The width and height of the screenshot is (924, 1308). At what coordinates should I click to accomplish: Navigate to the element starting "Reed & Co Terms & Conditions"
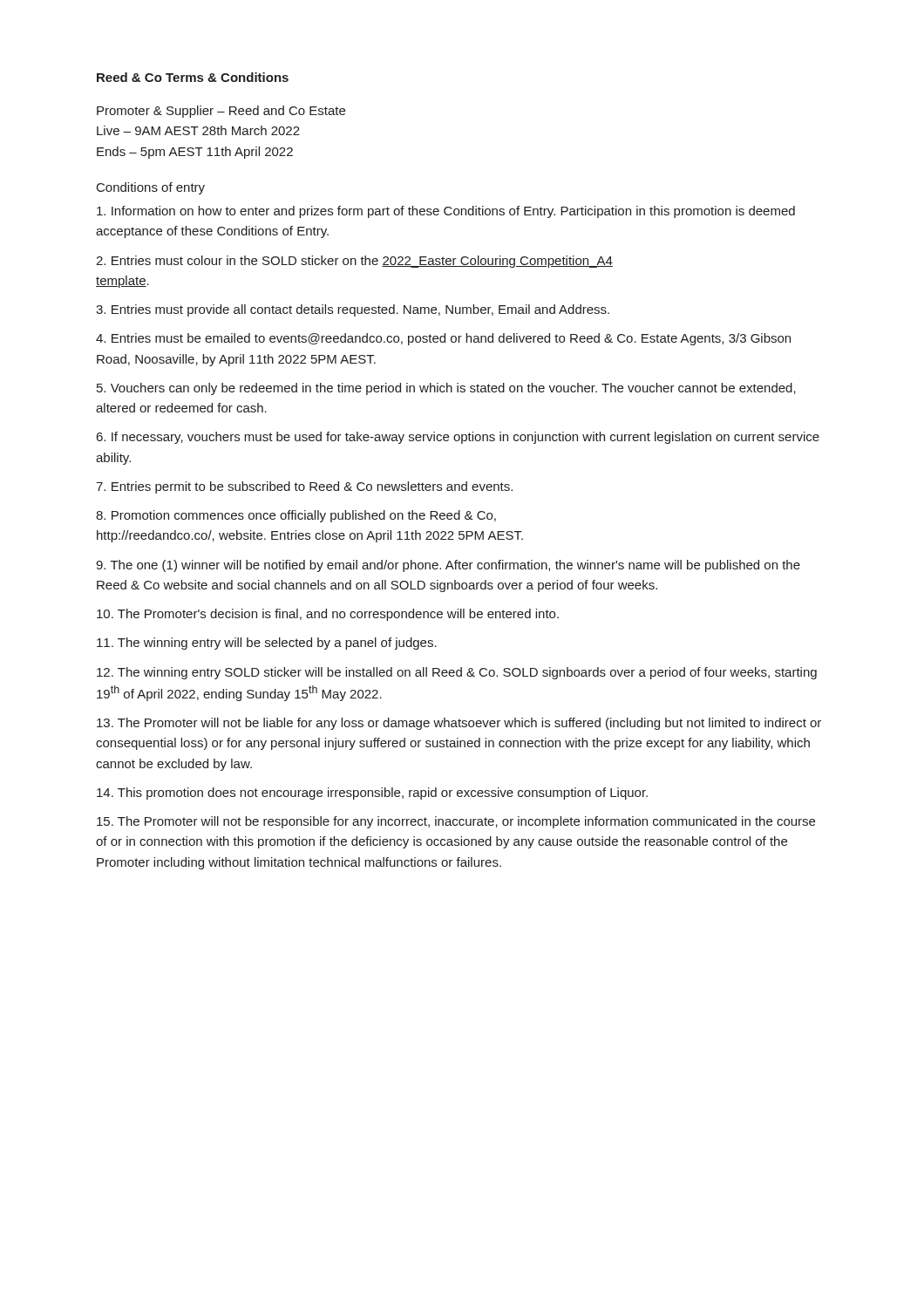192,77
